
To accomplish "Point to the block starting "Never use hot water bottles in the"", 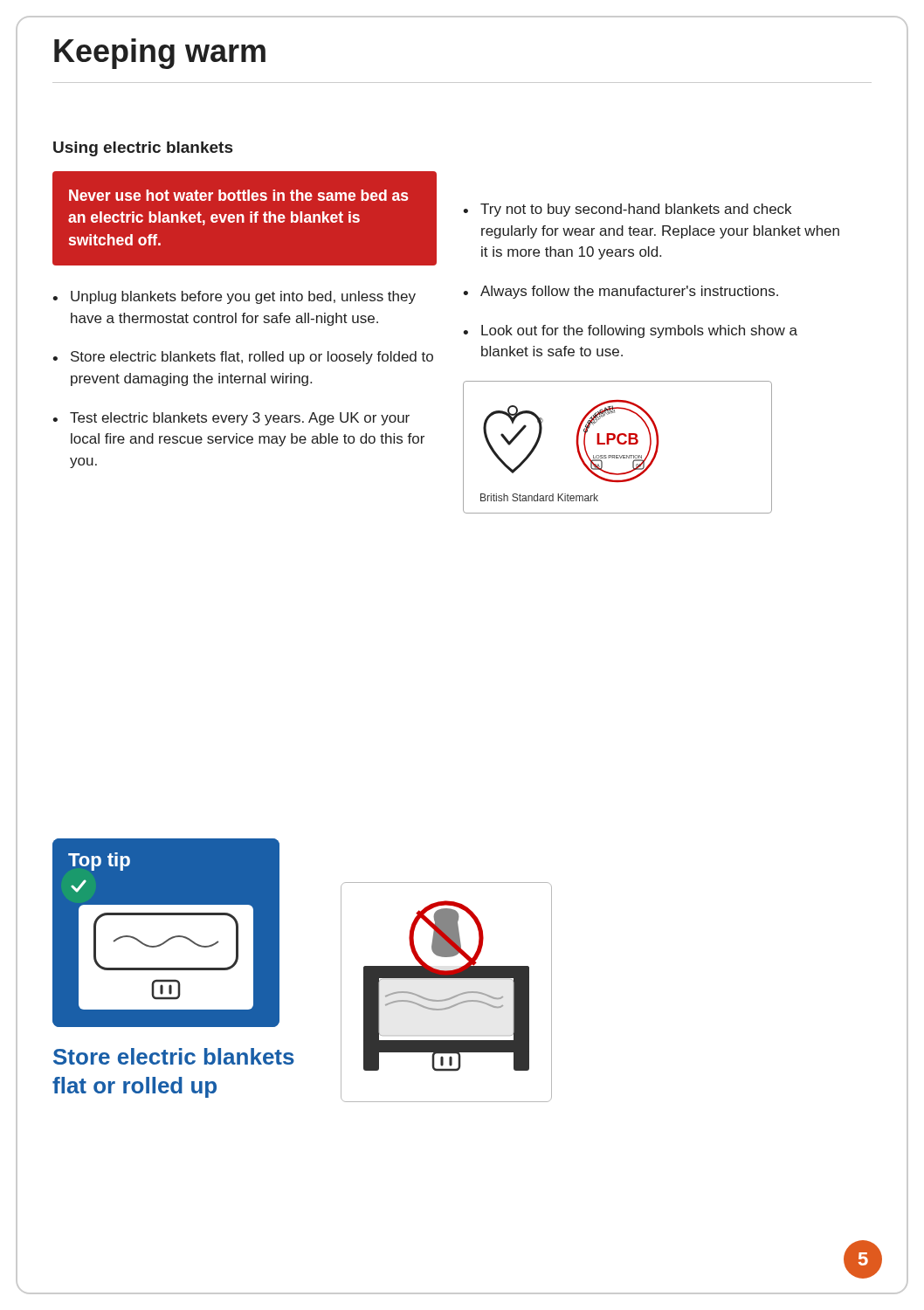I will [x=238, y=218].
